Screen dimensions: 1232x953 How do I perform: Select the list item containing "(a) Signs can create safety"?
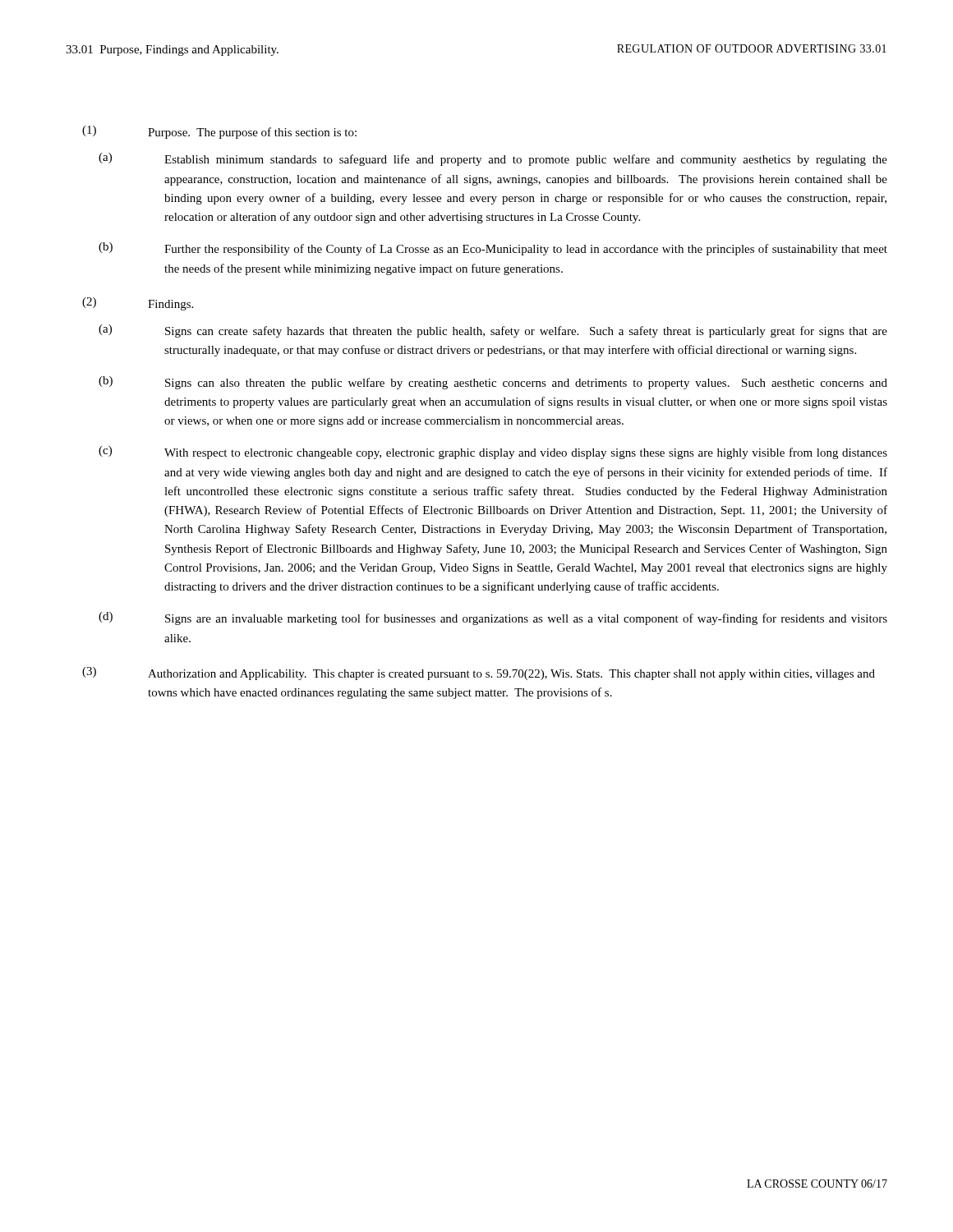(476, 341)
